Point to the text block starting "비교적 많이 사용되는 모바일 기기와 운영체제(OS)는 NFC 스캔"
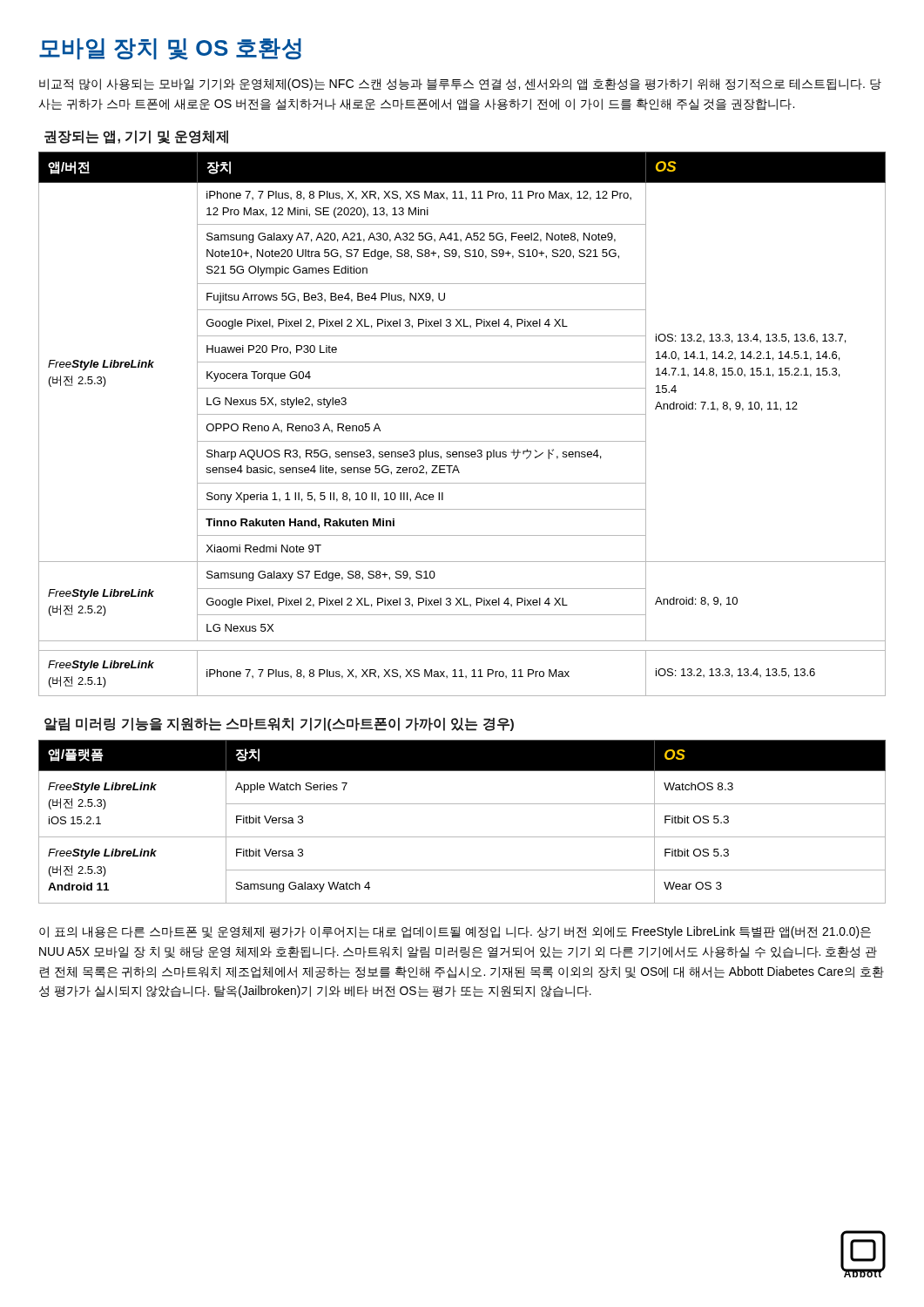This screenshot has width=924, height=1307. point(460,94)
